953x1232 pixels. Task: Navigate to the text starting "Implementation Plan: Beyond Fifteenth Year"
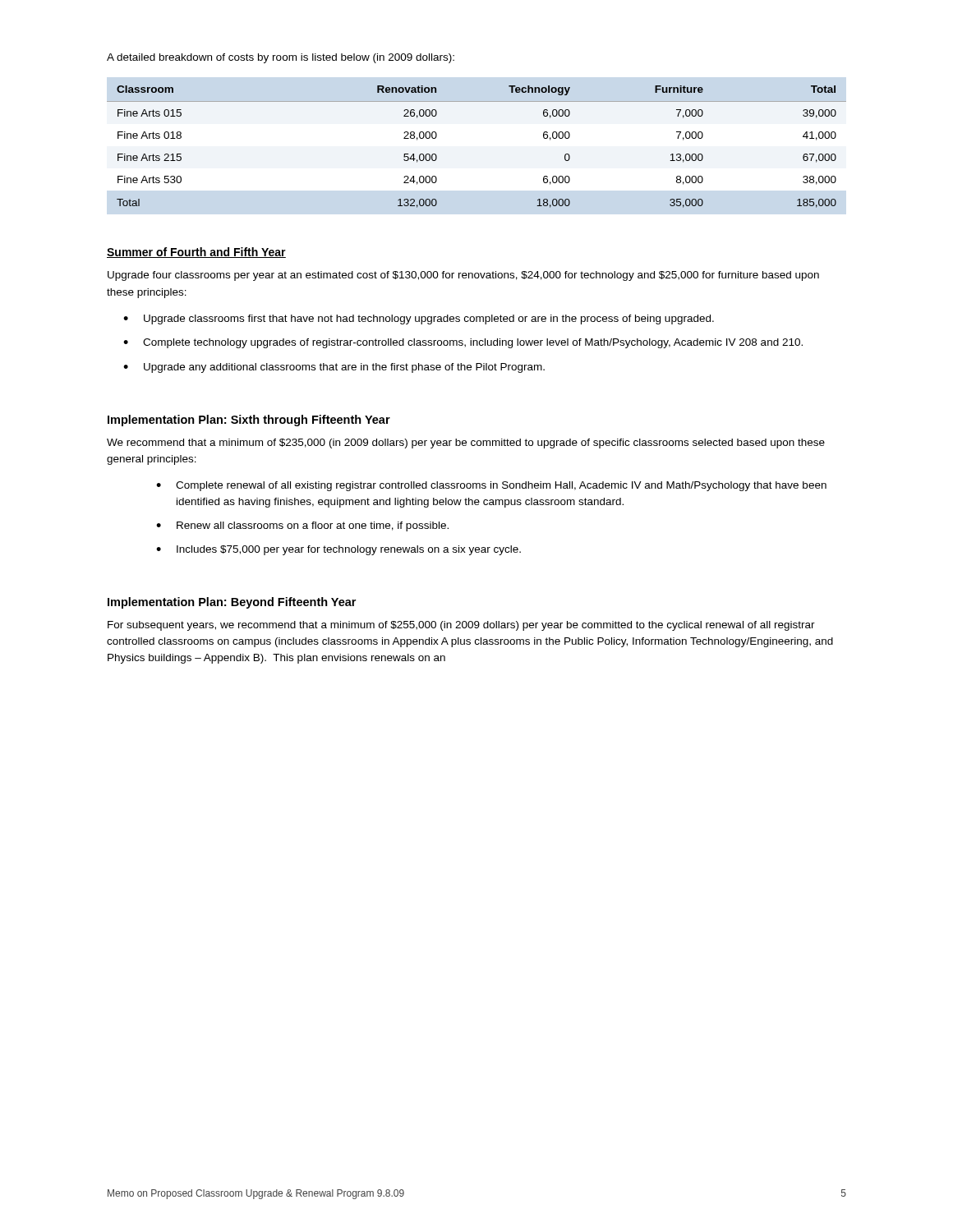231,602
